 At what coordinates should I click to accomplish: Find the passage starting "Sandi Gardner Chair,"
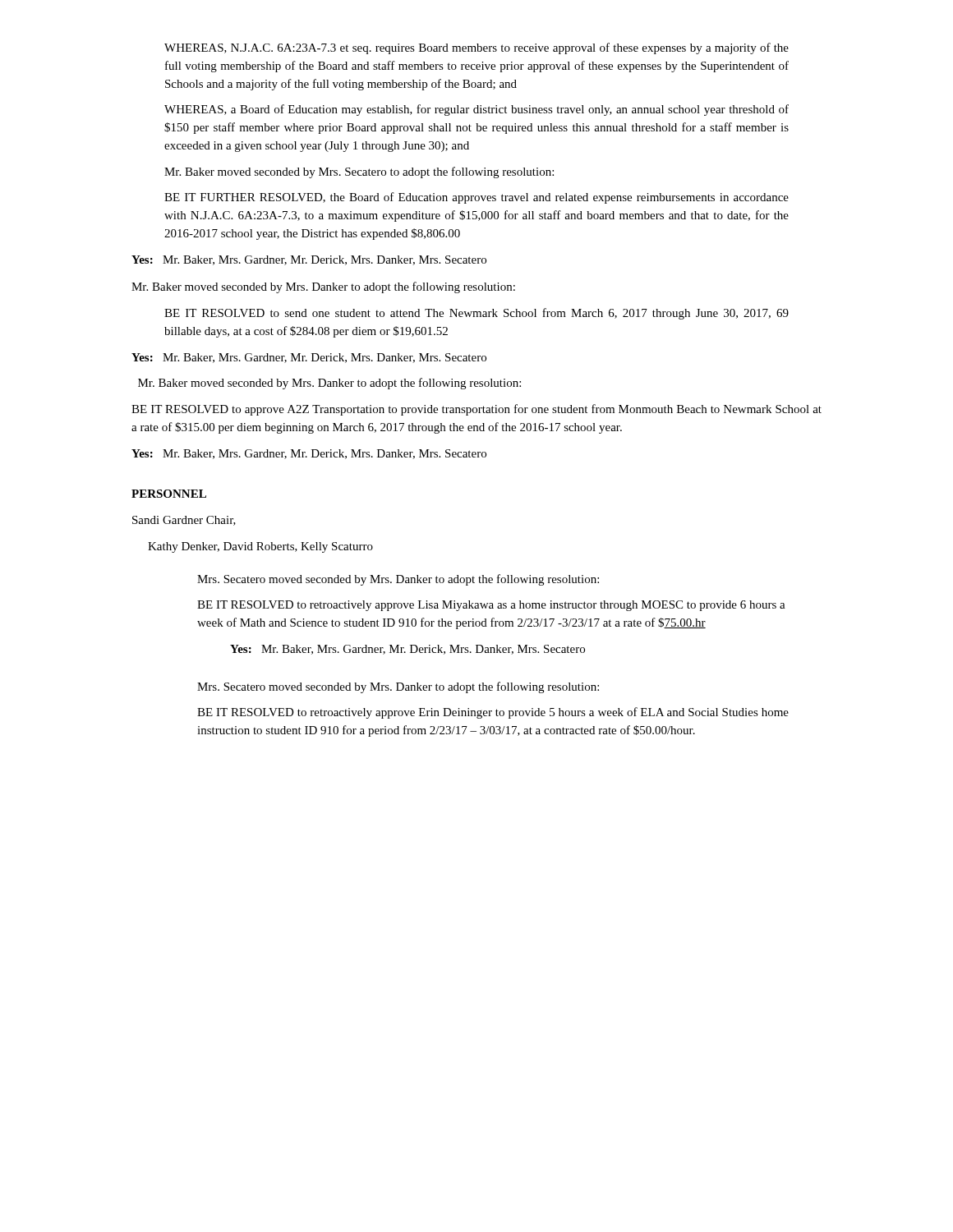[x=184, y=521]
